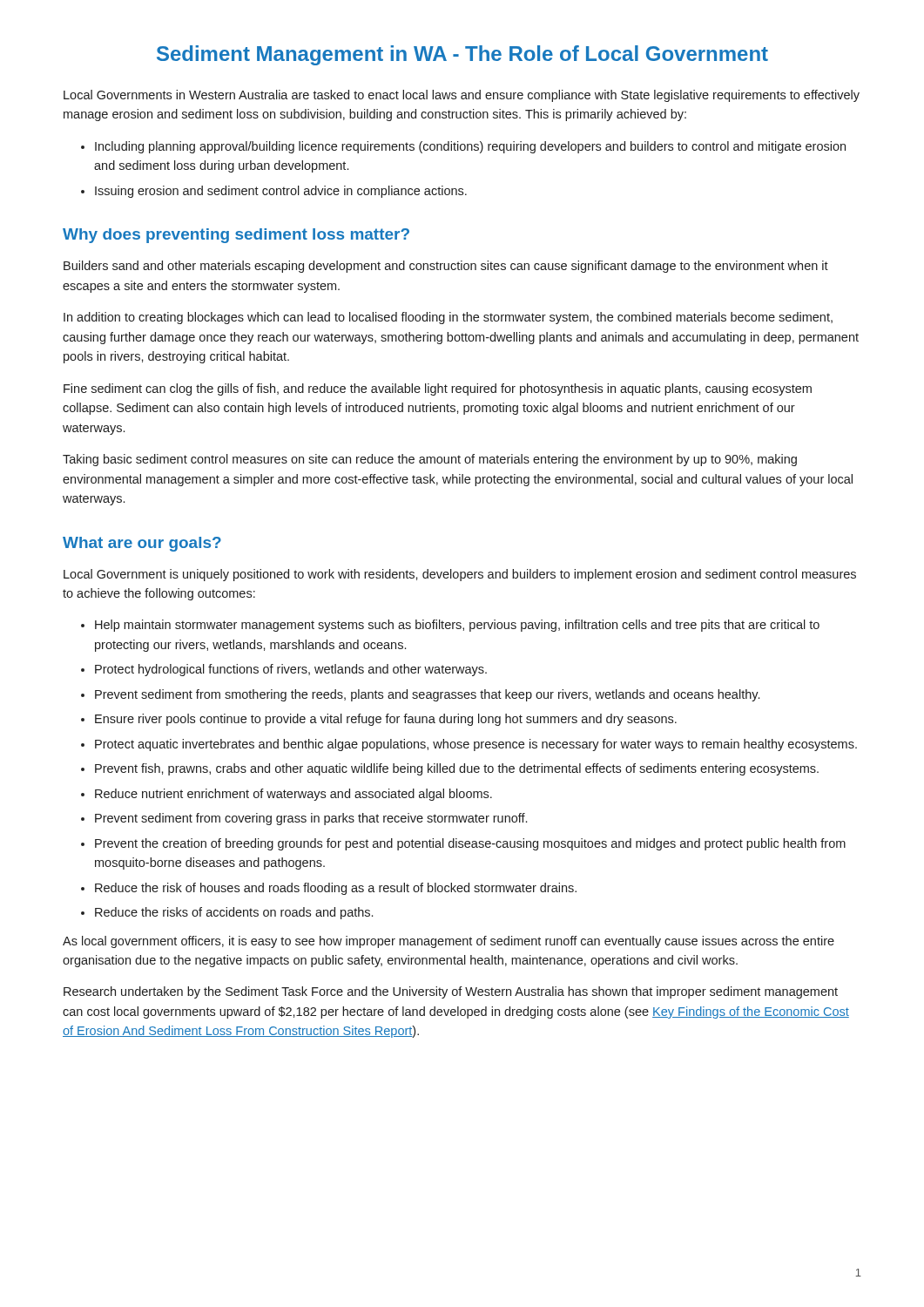Navigate to the element starting "Prevent fish, prawns, crabs and other aquatic wildlife"
Screen dimensions: 1307x924
(x=457, y=769)
